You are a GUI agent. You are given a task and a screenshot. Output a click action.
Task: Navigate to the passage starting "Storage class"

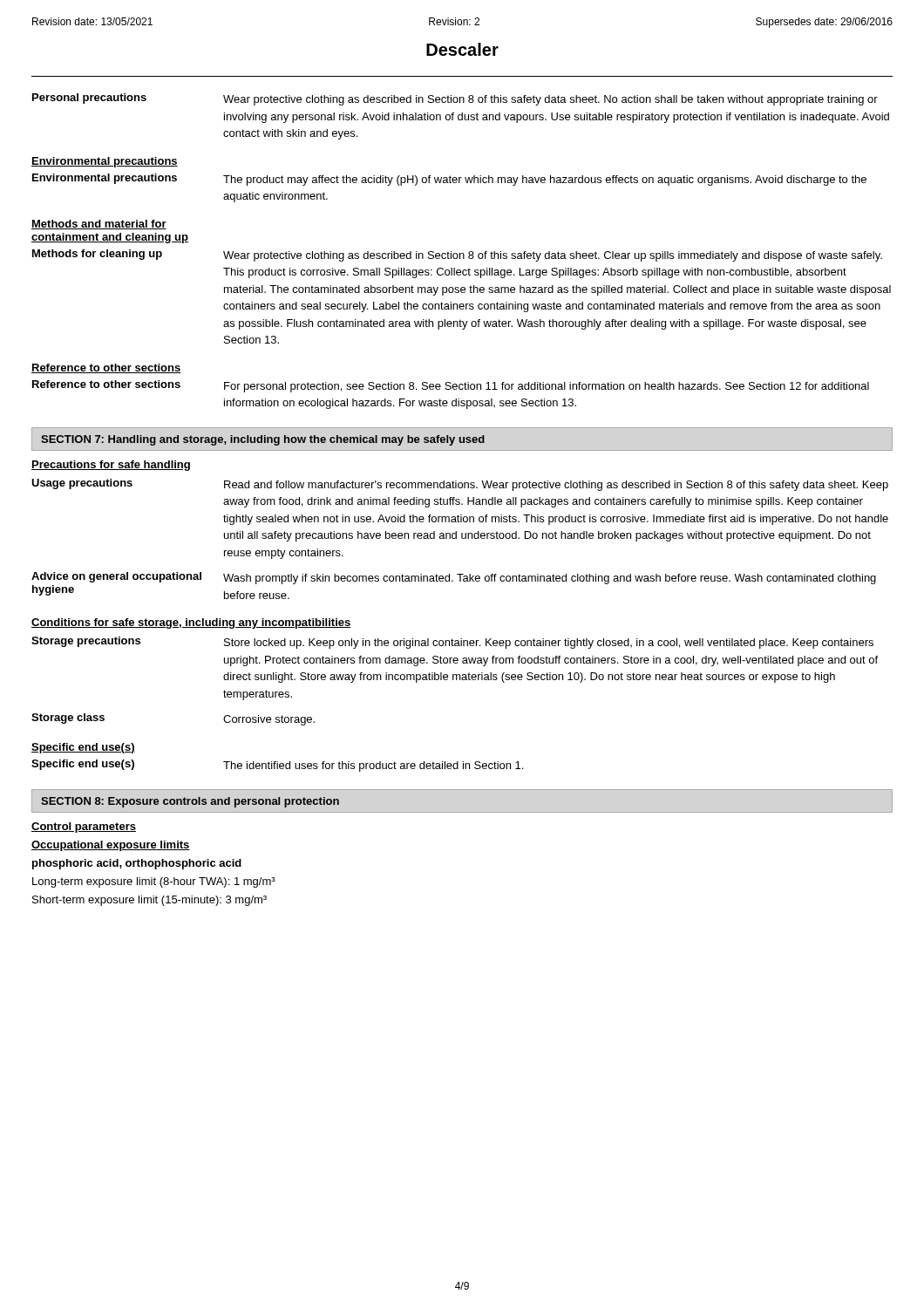click(68, 717)
